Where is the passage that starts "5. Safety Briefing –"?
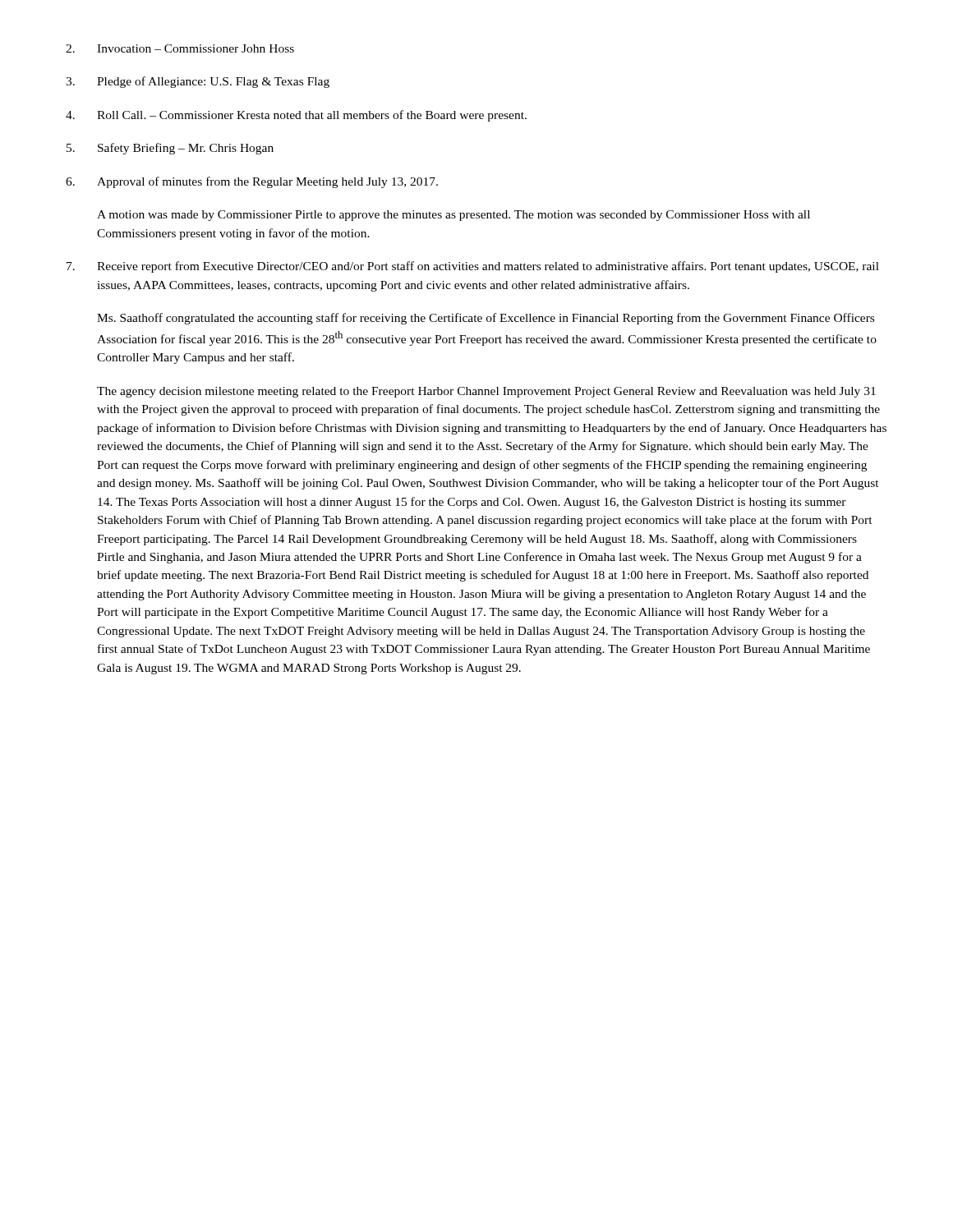 (x=170, y=149)
